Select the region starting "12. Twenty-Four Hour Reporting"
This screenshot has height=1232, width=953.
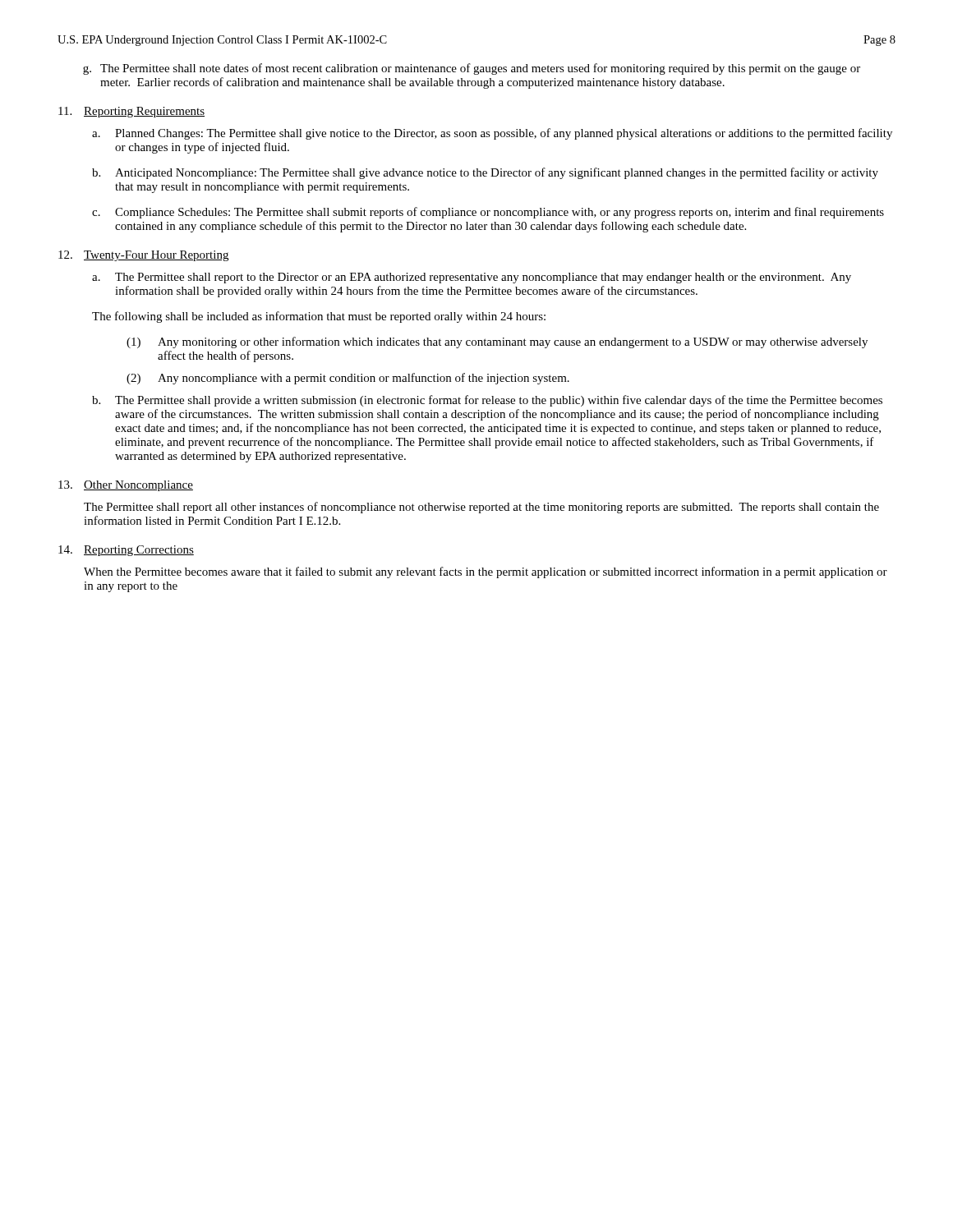coord(143,255)
